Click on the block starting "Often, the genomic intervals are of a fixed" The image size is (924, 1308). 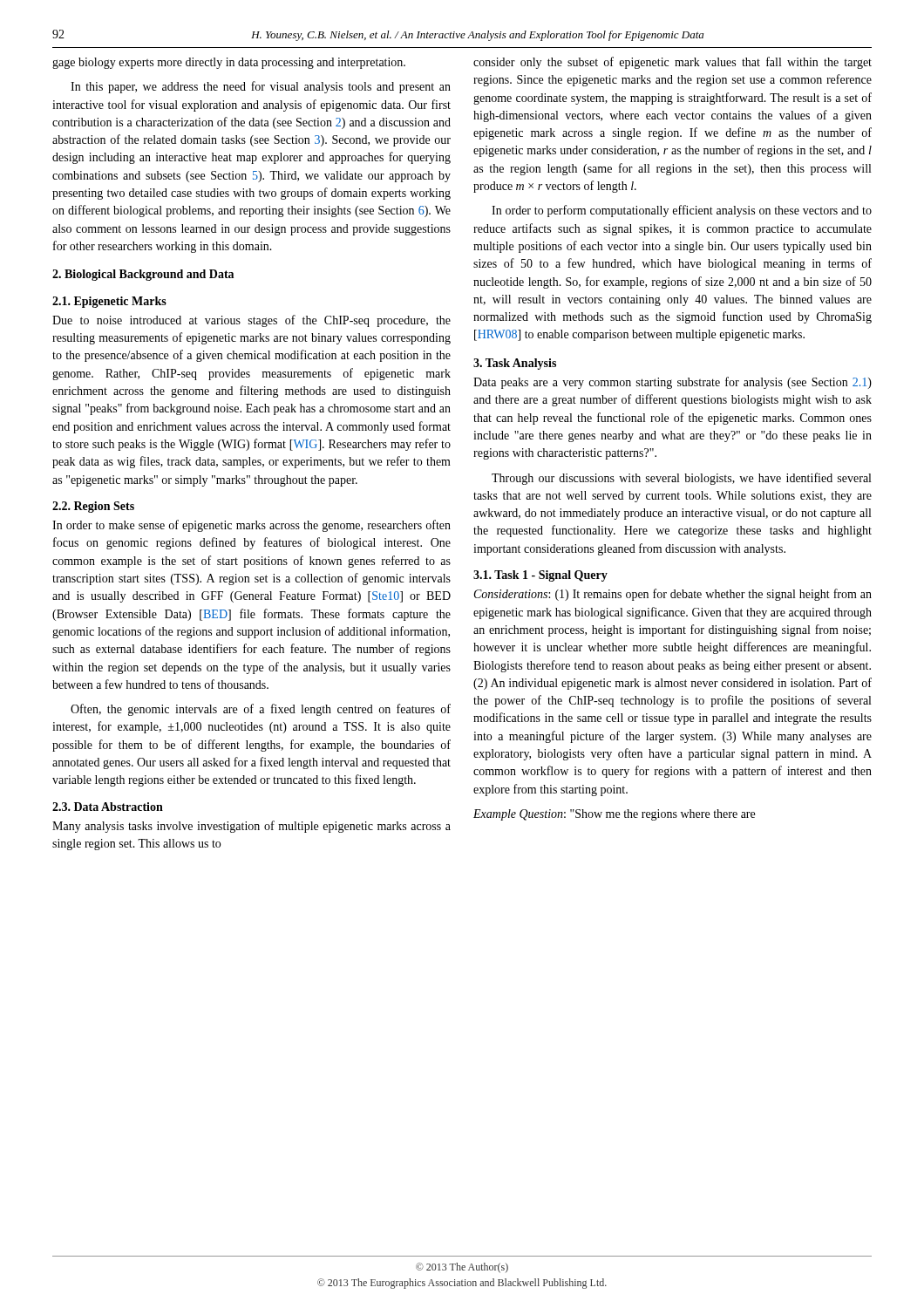251,745
